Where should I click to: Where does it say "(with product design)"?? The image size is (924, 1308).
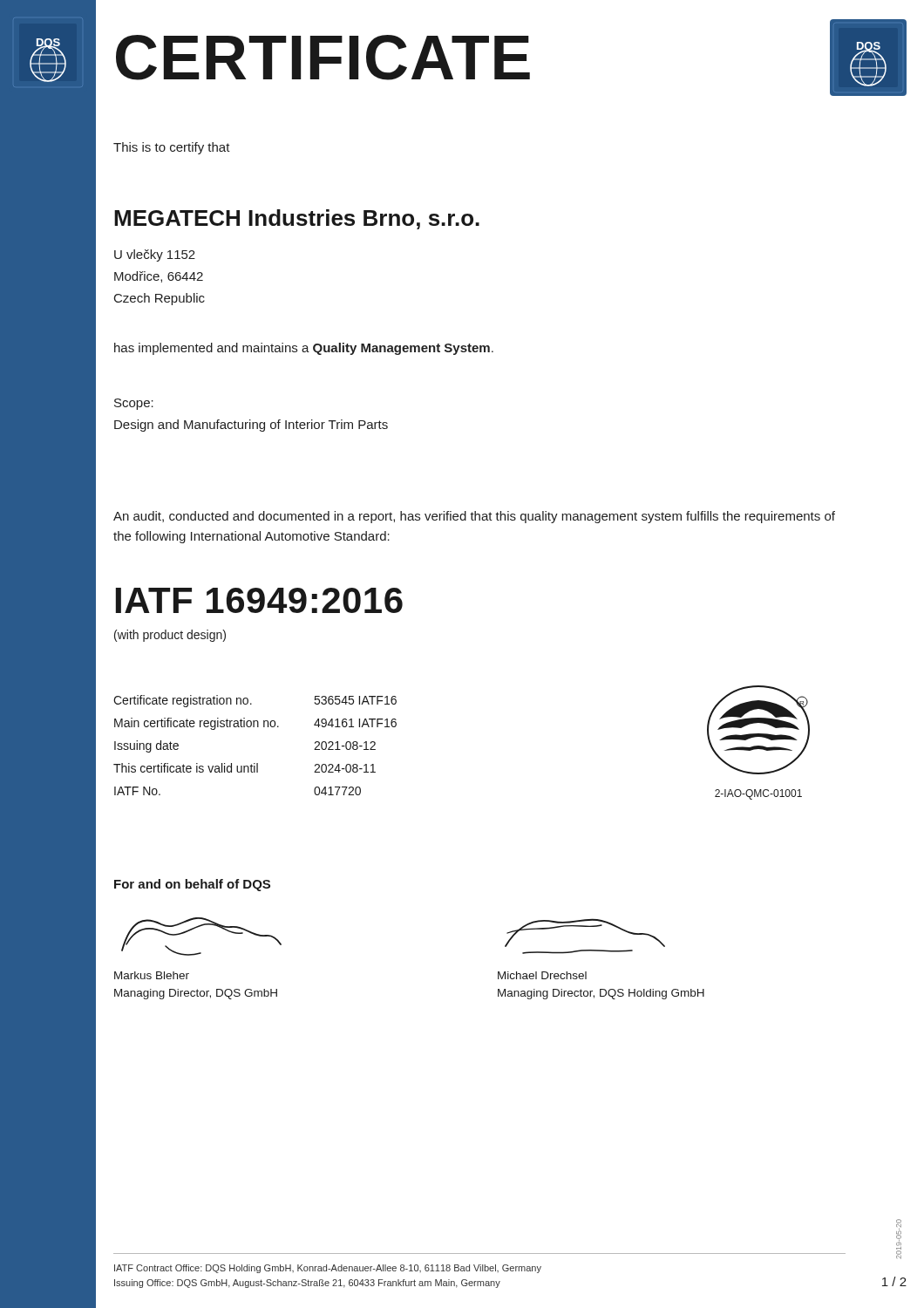click(170, 635)
